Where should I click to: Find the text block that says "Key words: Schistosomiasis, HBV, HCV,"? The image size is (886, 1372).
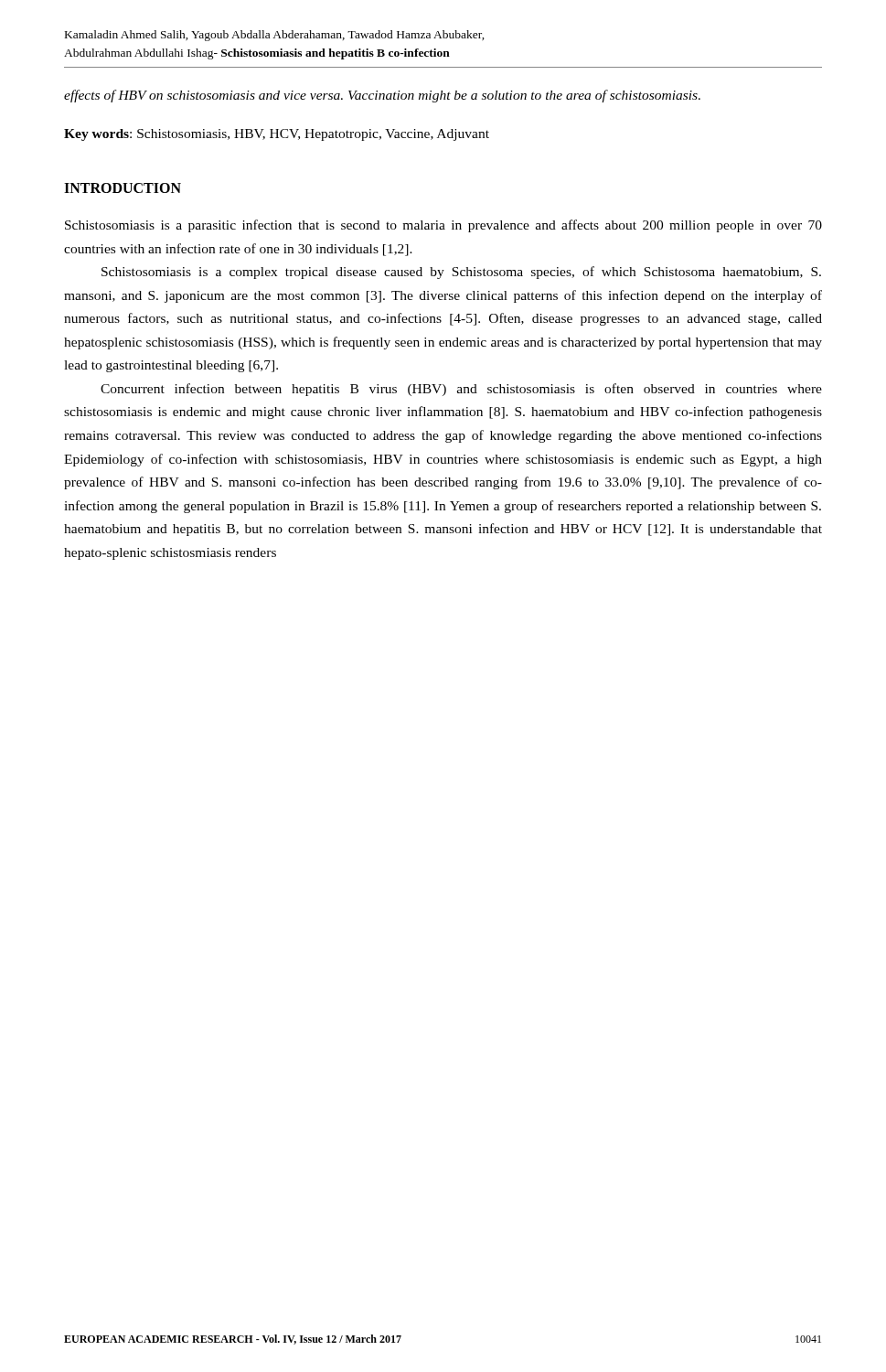click(277, 133)
